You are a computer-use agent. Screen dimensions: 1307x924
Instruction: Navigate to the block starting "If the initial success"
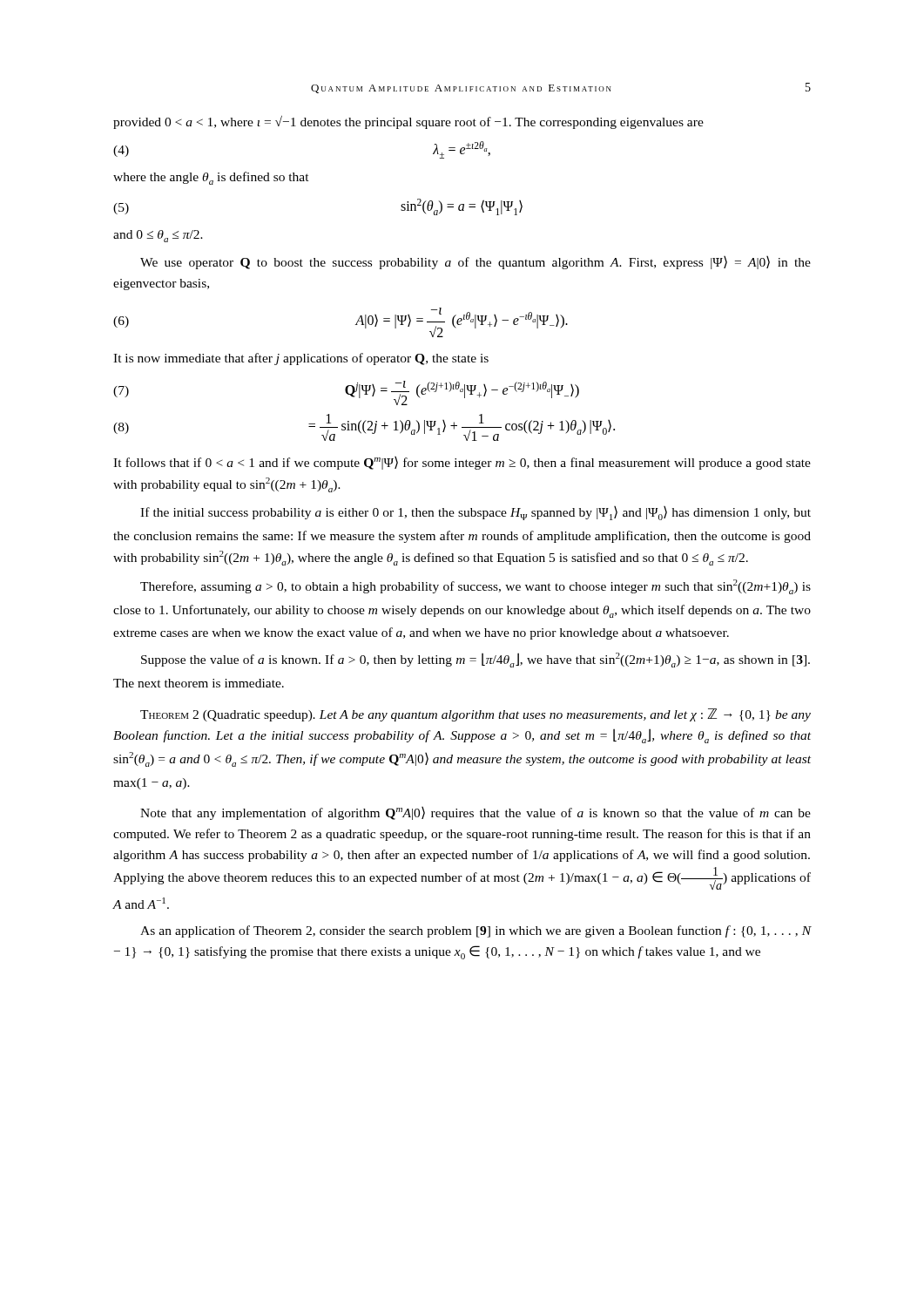462,536
